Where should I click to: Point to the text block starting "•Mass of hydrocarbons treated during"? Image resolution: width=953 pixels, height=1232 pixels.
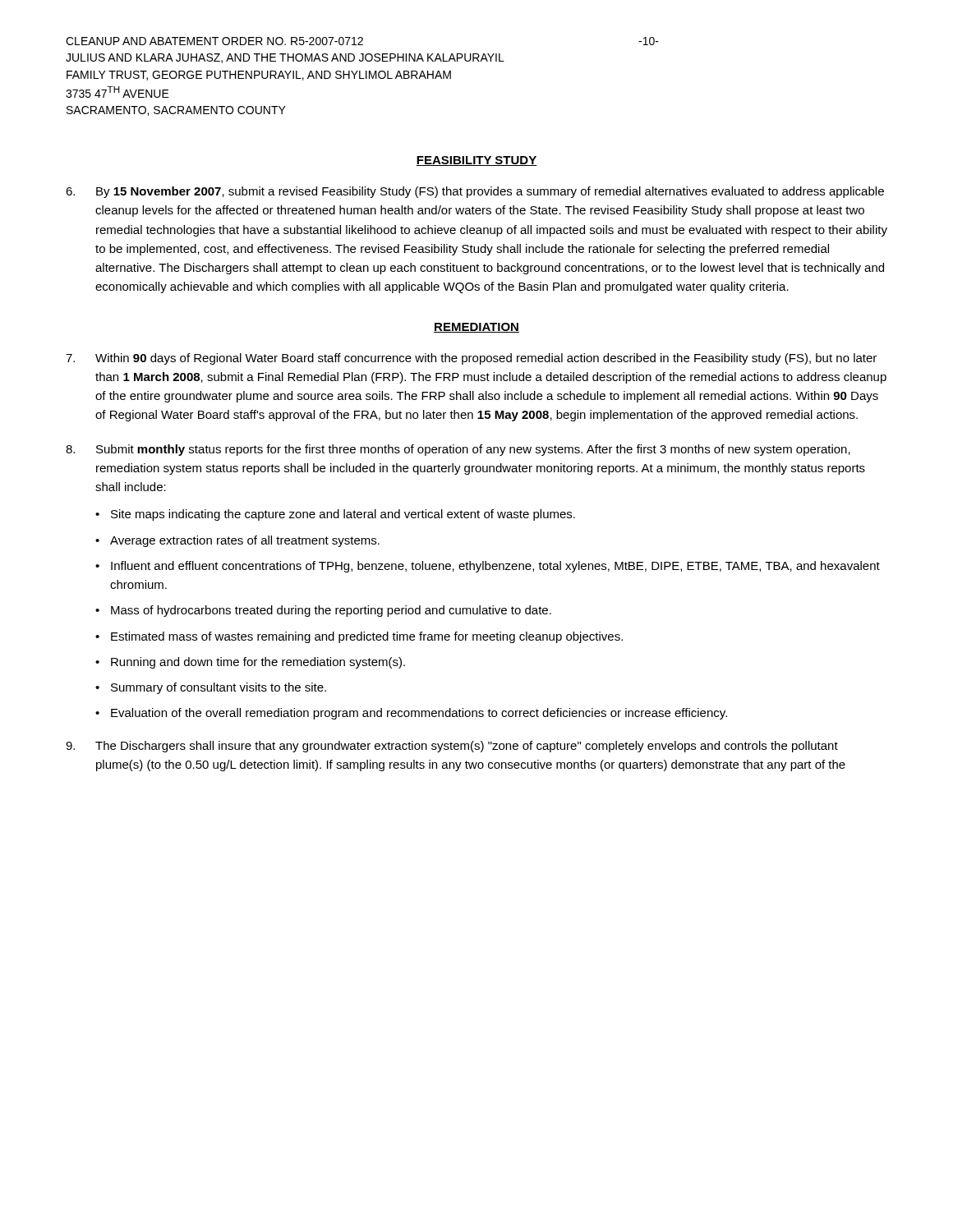324,610
